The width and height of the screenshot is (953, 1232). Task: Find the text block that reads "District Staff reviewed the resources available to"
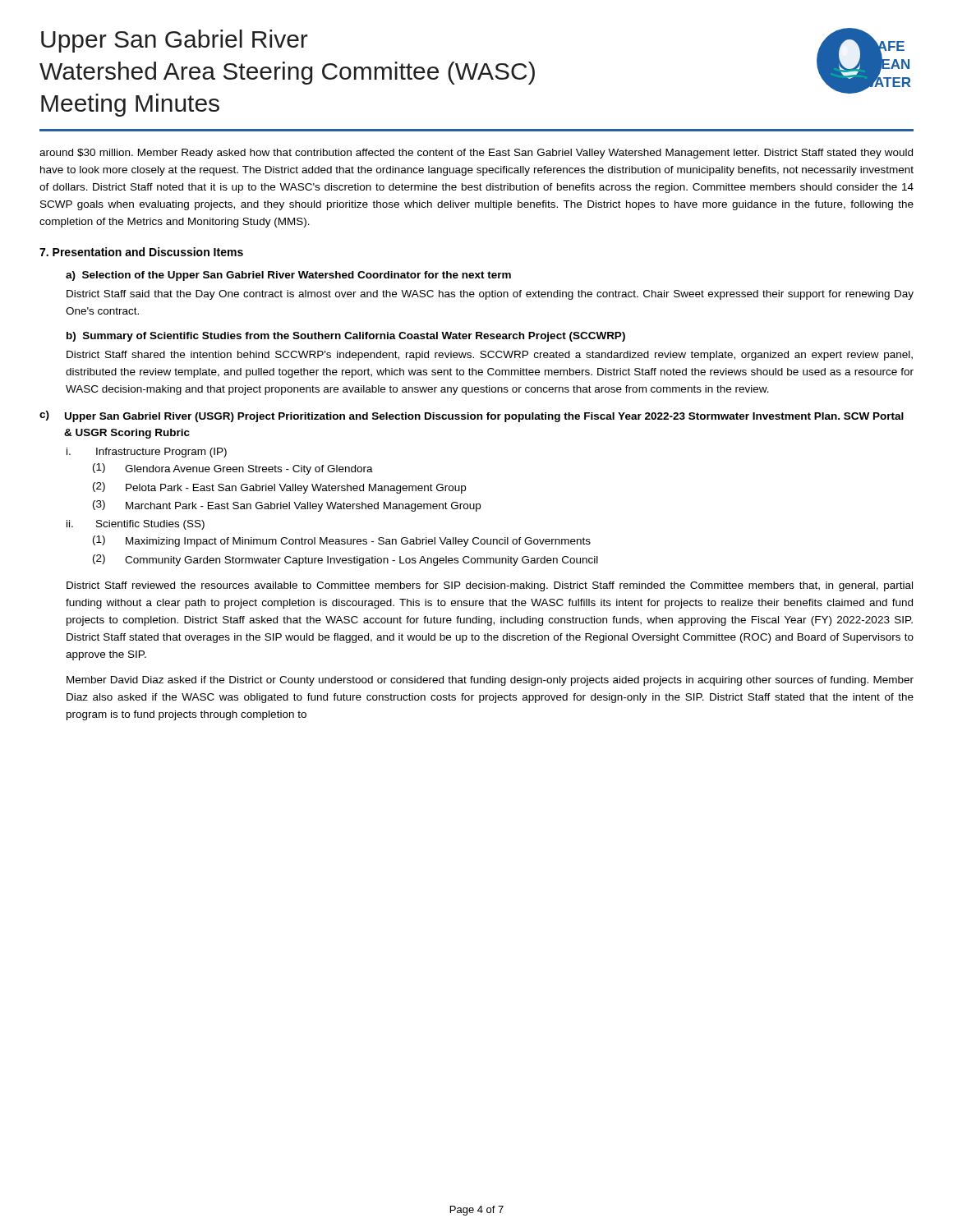[x=490, y=620]
